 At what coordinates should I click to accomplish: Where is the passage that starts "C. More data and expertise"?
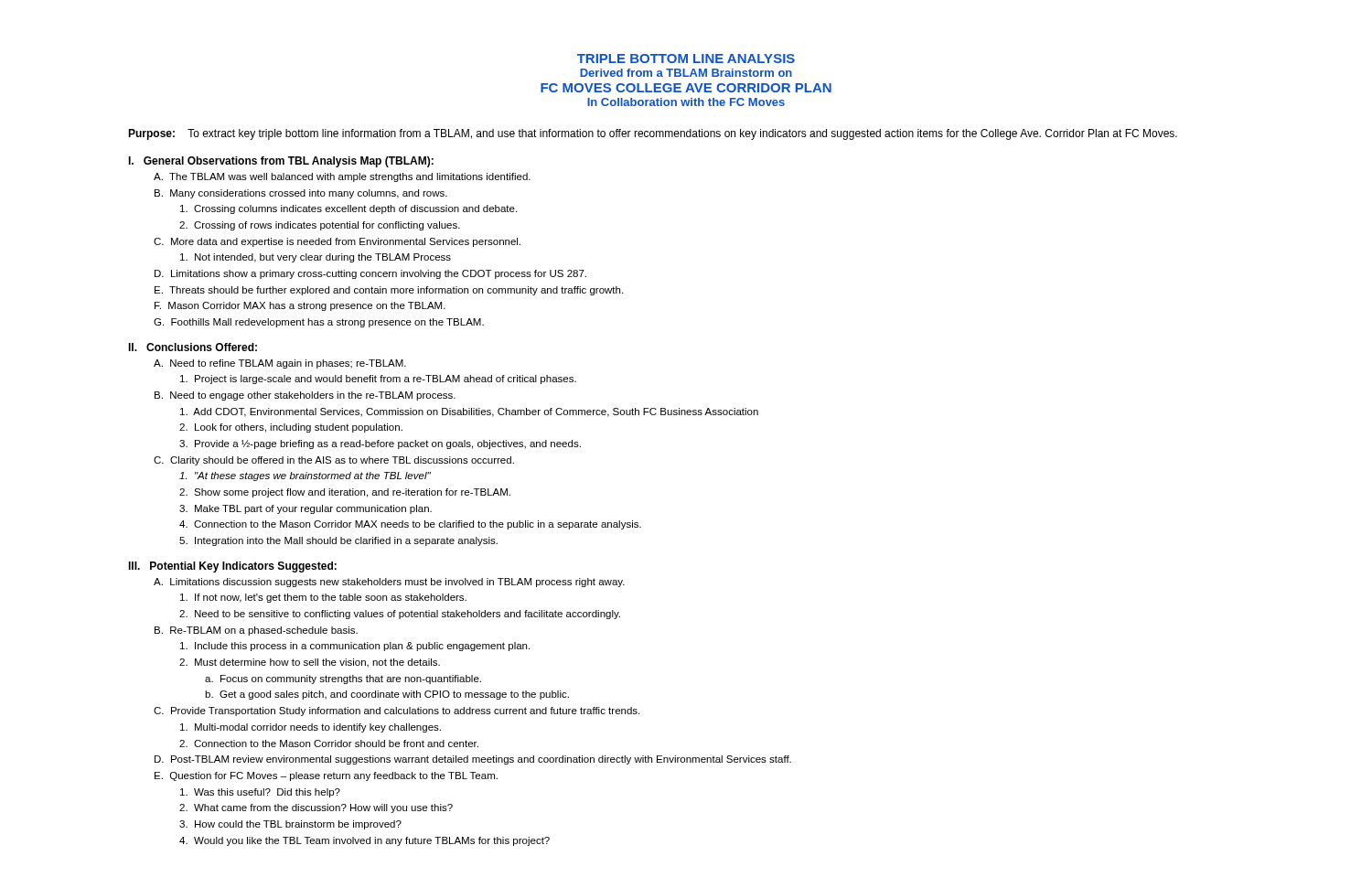click(338, 241)
